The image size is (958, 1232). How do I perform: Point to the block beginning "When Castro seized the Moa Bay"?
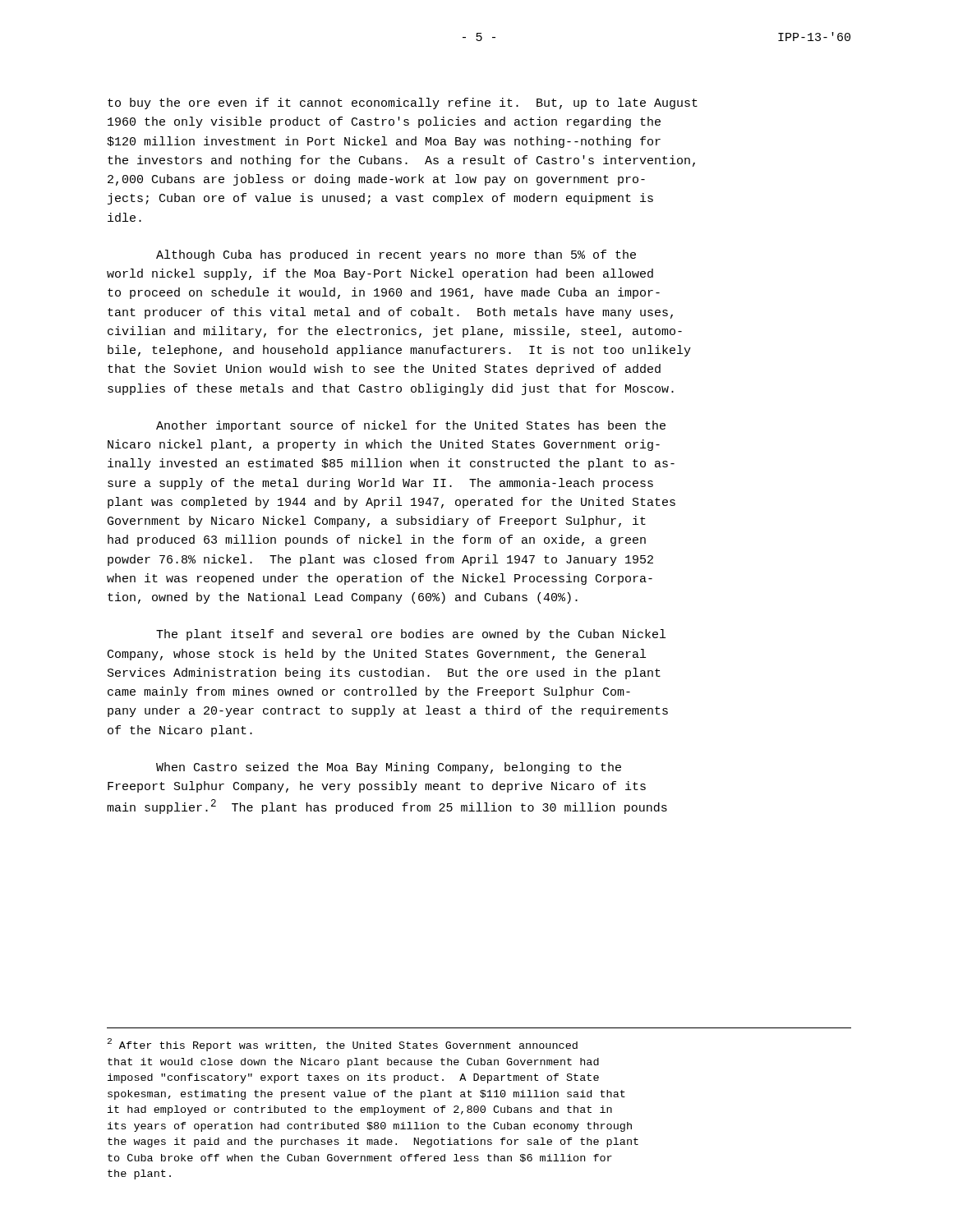coord(387,788)
